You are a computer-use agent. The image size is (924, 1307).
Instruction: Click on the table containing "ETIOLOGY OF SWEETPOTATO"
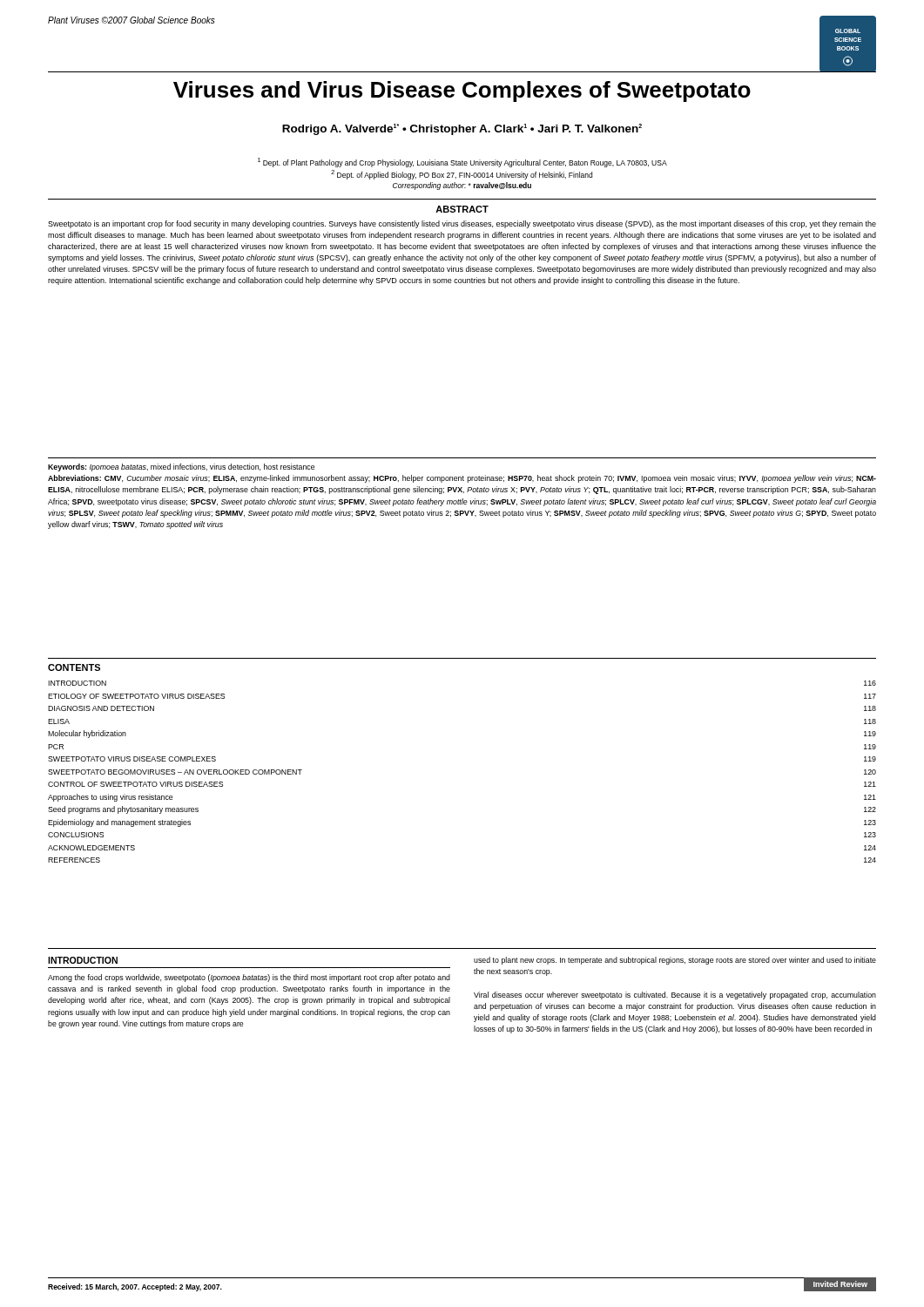point(462,772)
